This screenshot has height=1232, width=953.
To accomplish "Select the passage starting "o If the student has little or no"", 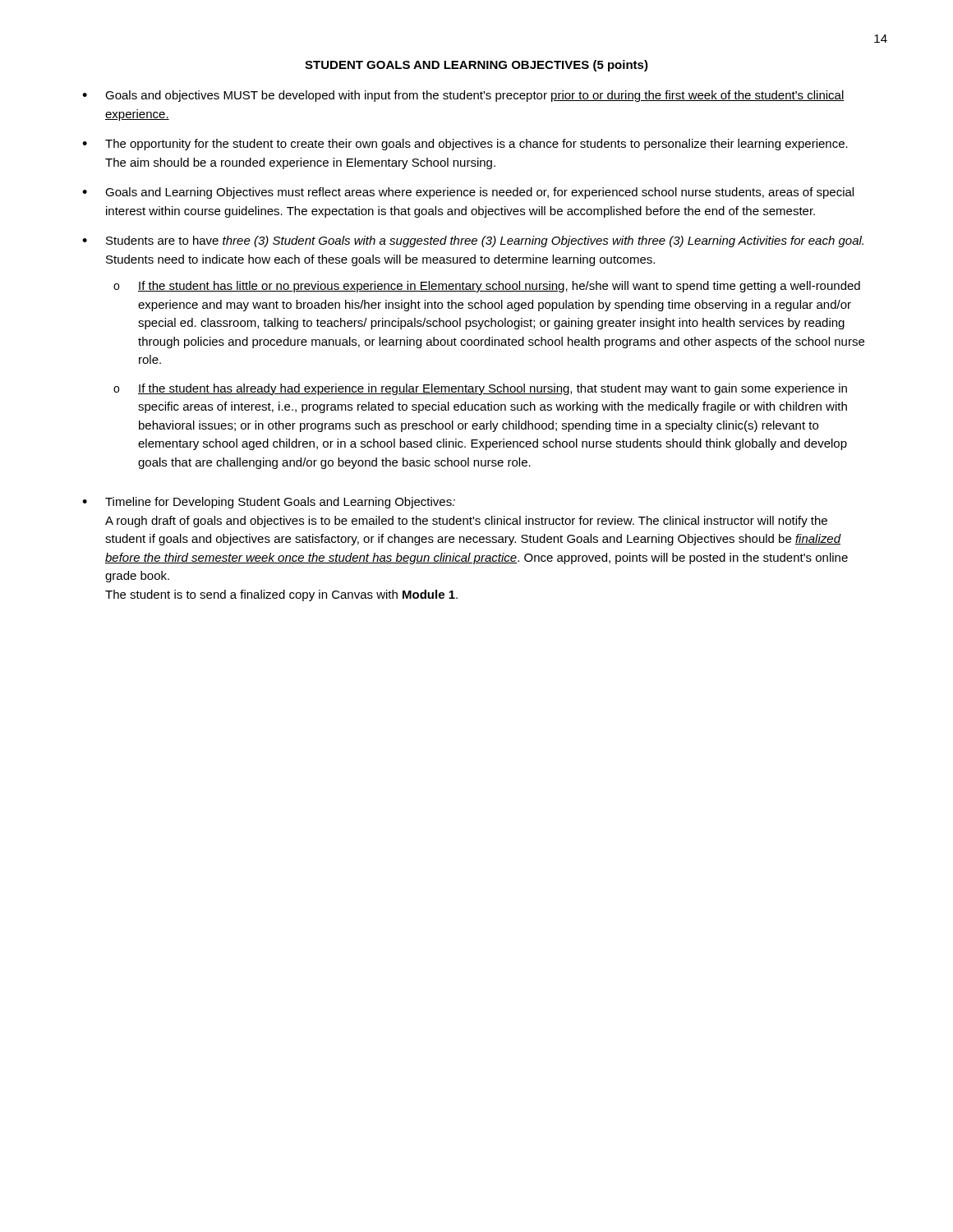I will click(492, 323).
